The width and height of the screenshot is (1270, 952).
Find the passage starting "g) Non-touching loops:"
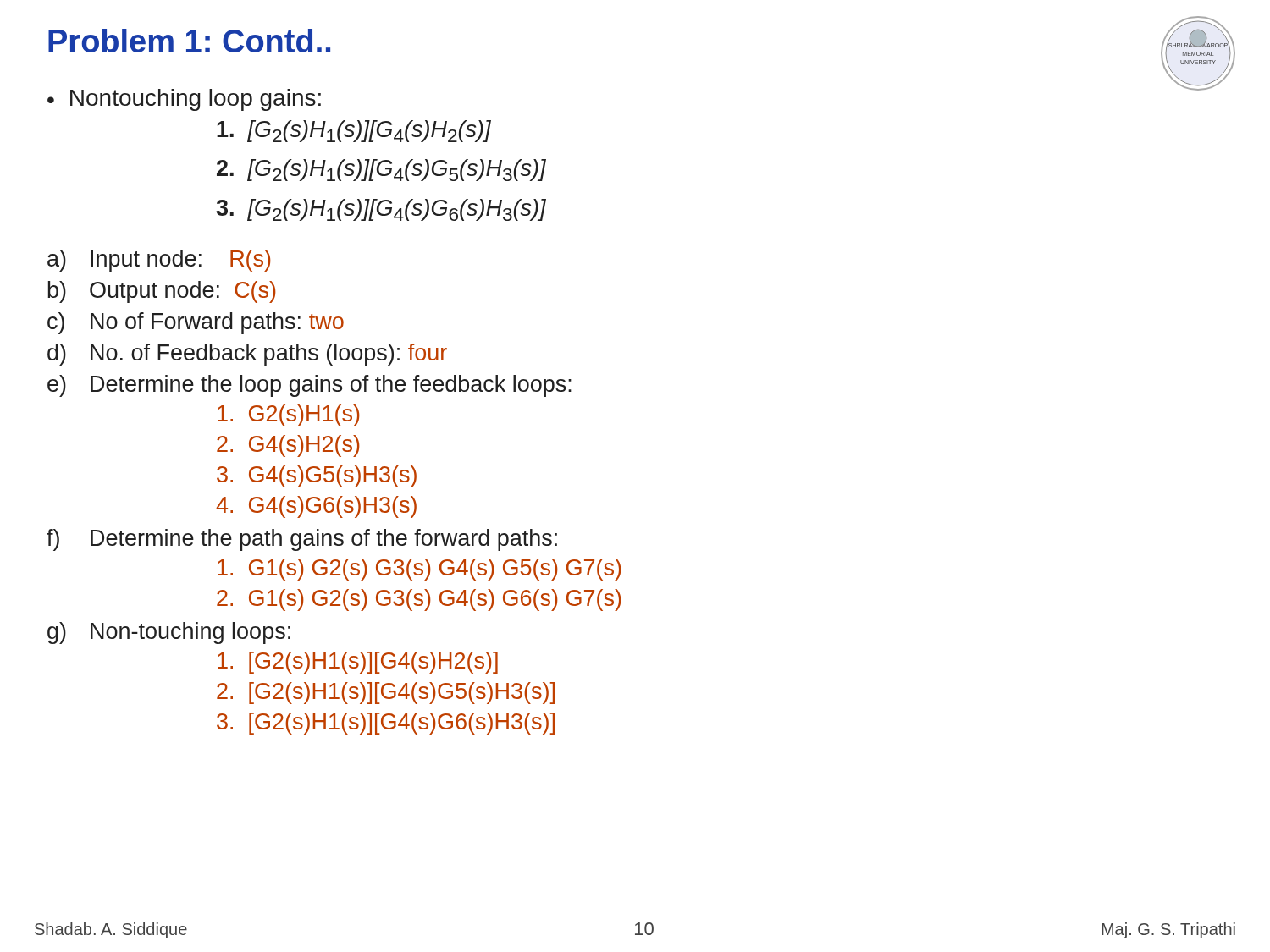tap(169, 632)
